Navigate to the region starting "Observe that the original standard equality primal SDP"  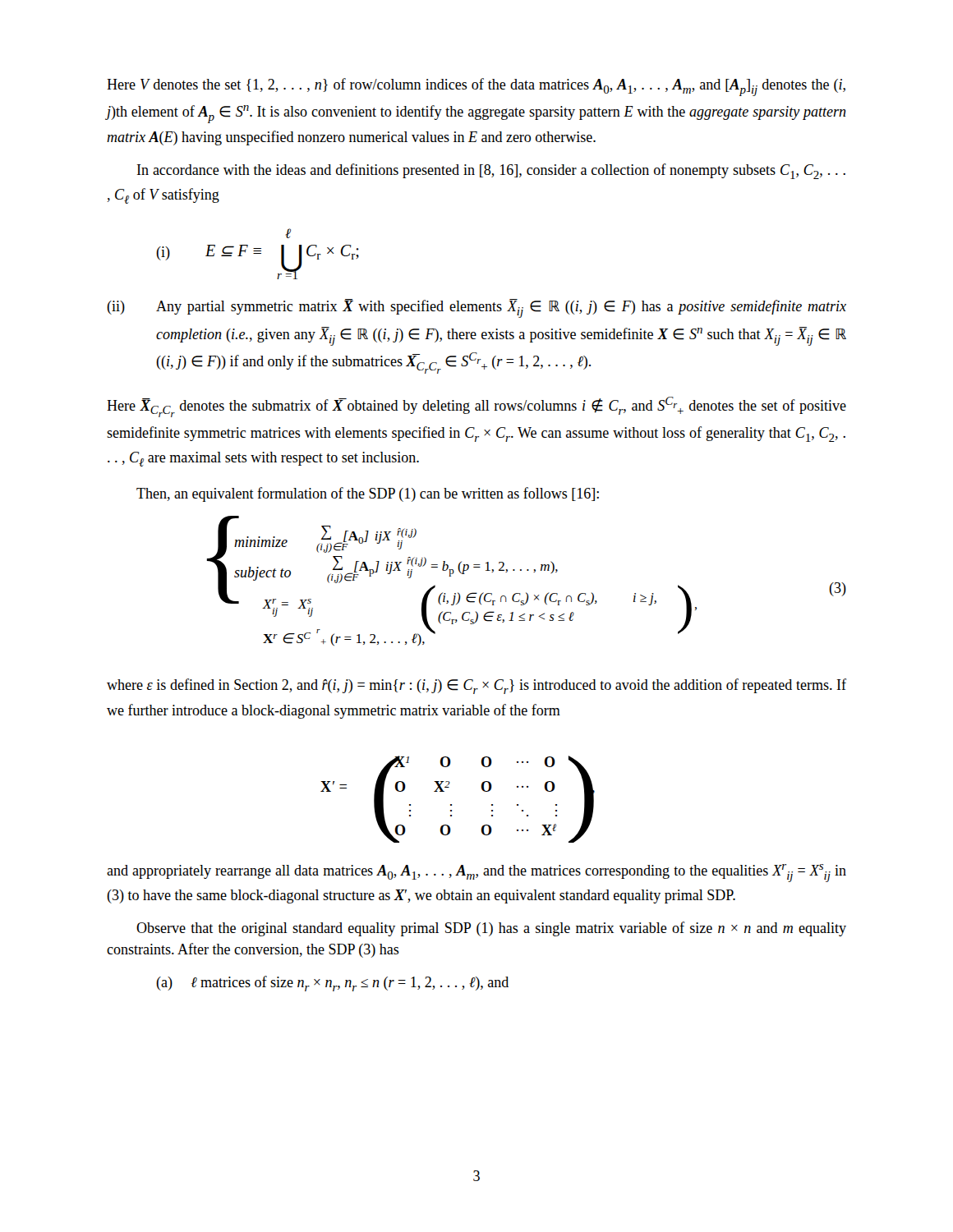point(476,939)
